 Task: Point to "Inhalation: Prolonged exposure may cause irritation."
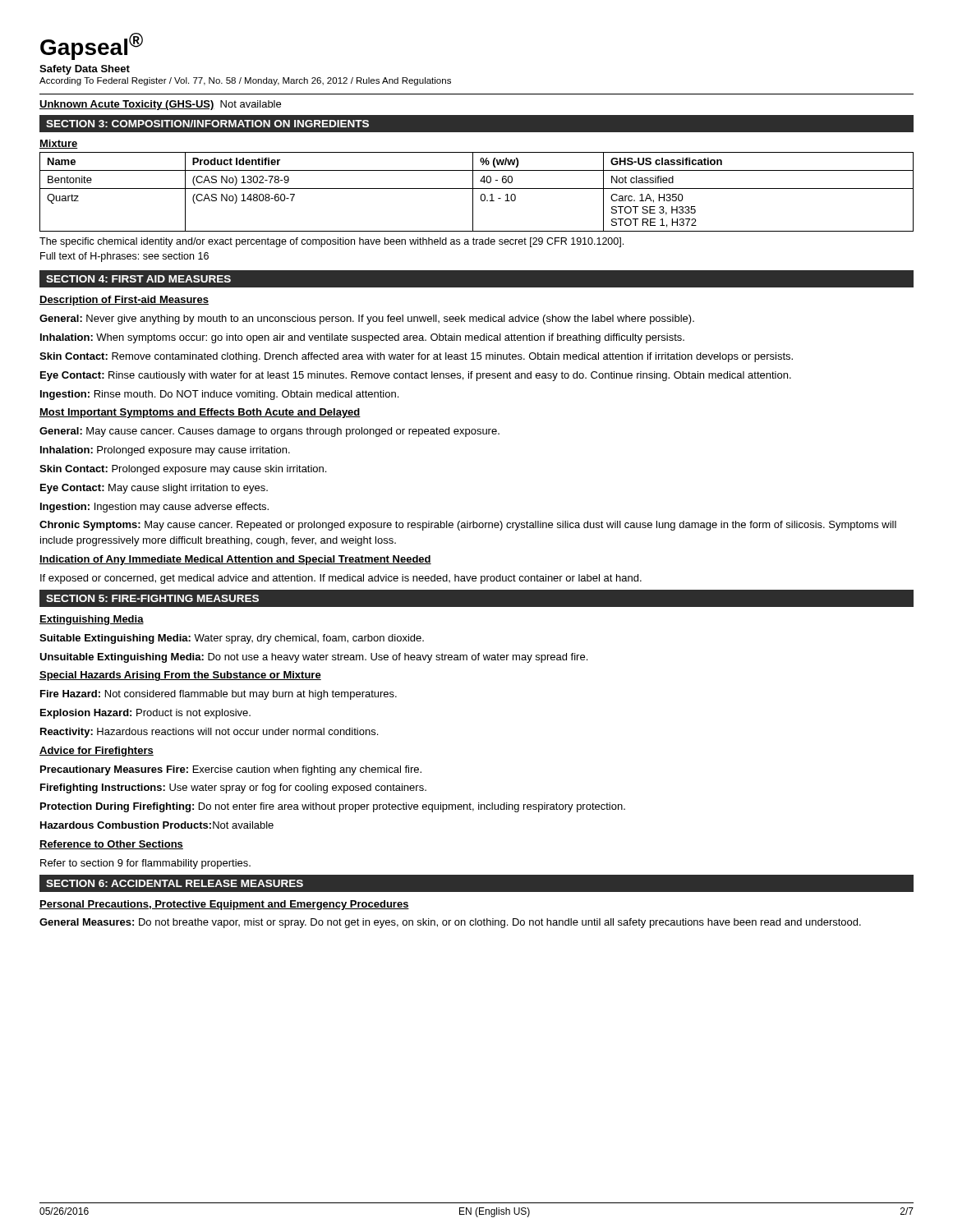pos(165,451)
